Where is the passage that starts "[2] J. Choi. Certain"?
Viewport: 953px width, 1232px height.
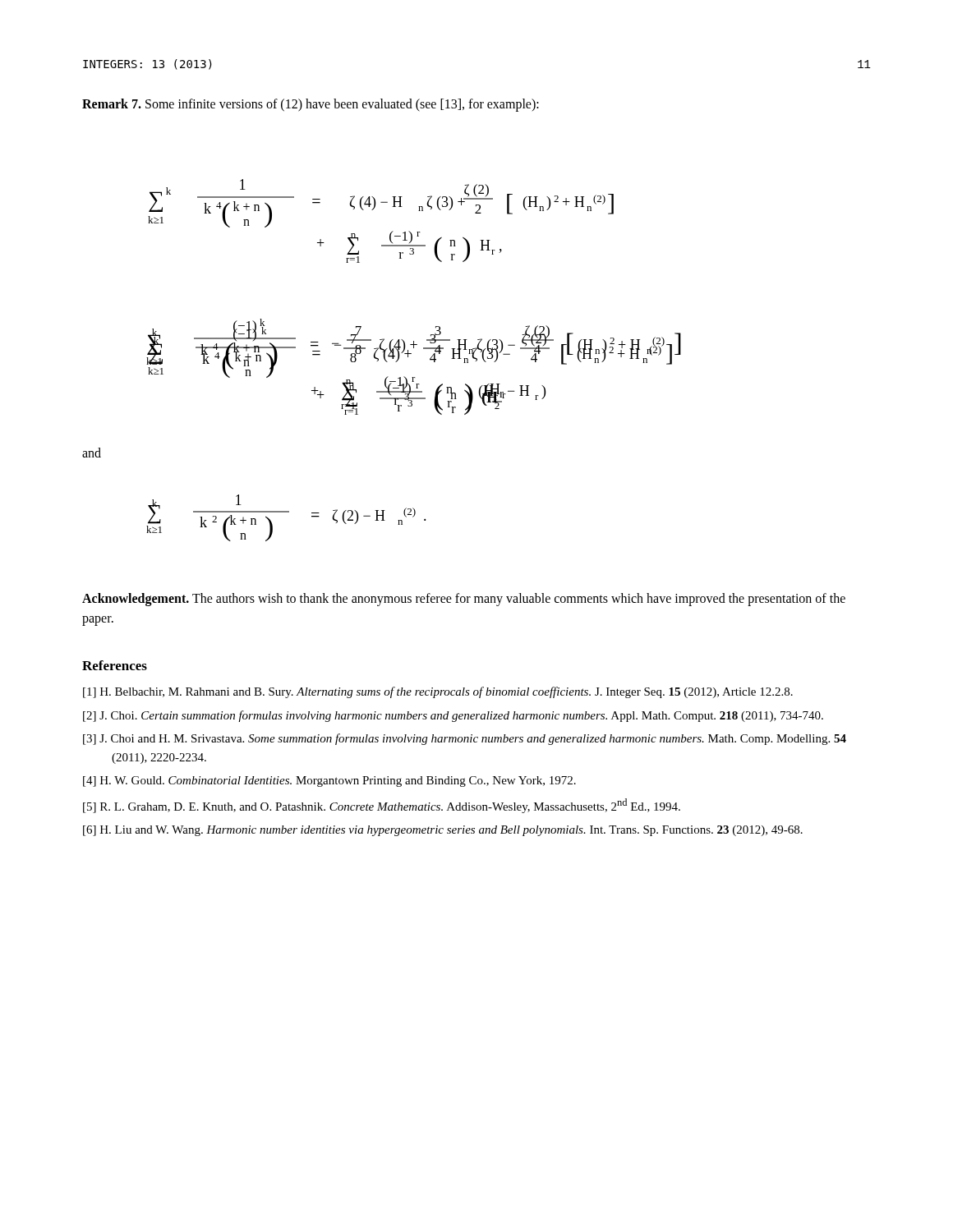(x=453, y=715)
